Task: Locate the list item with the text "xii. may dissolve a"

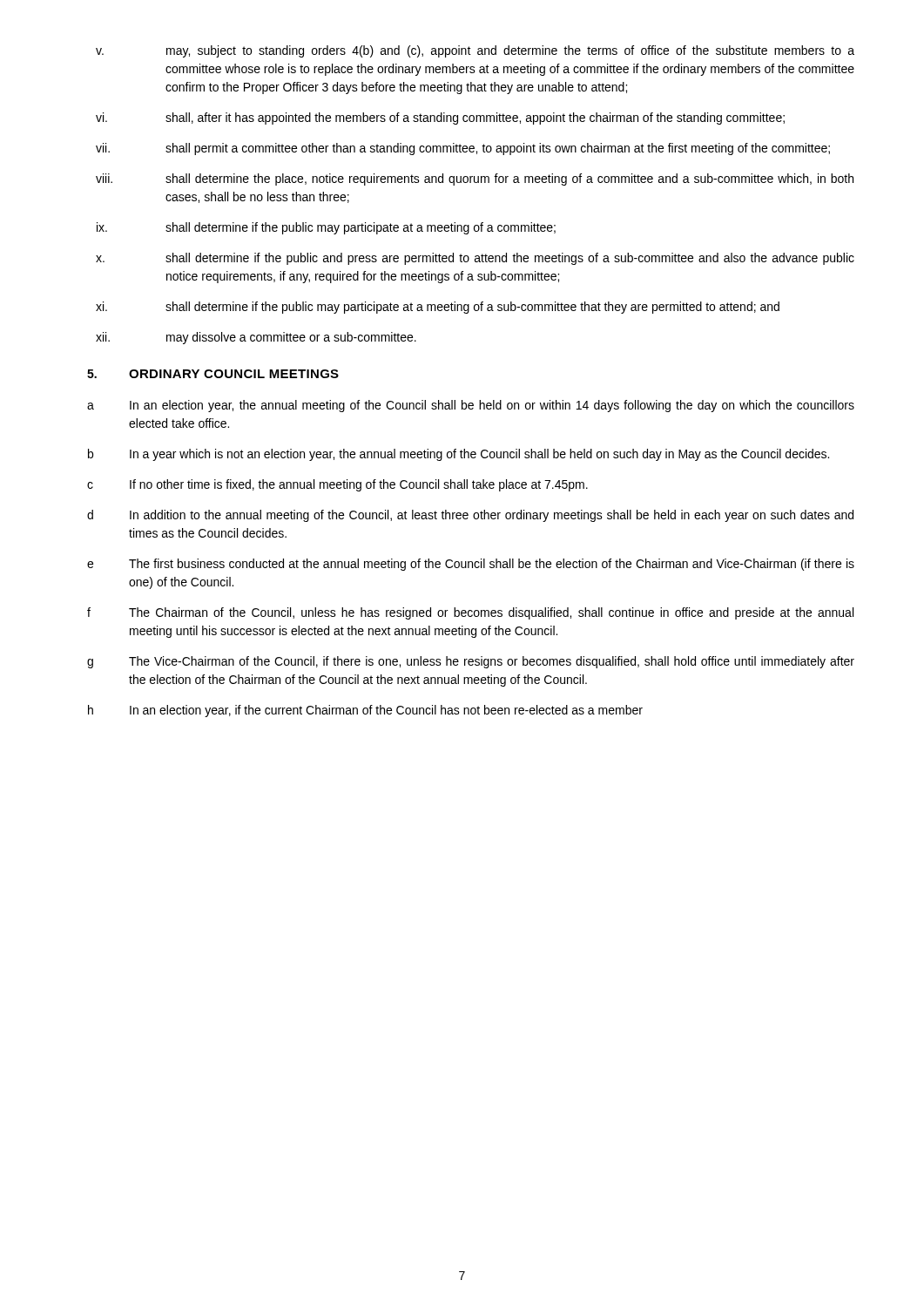Action: pyautogui.click(x=256, y=338)
